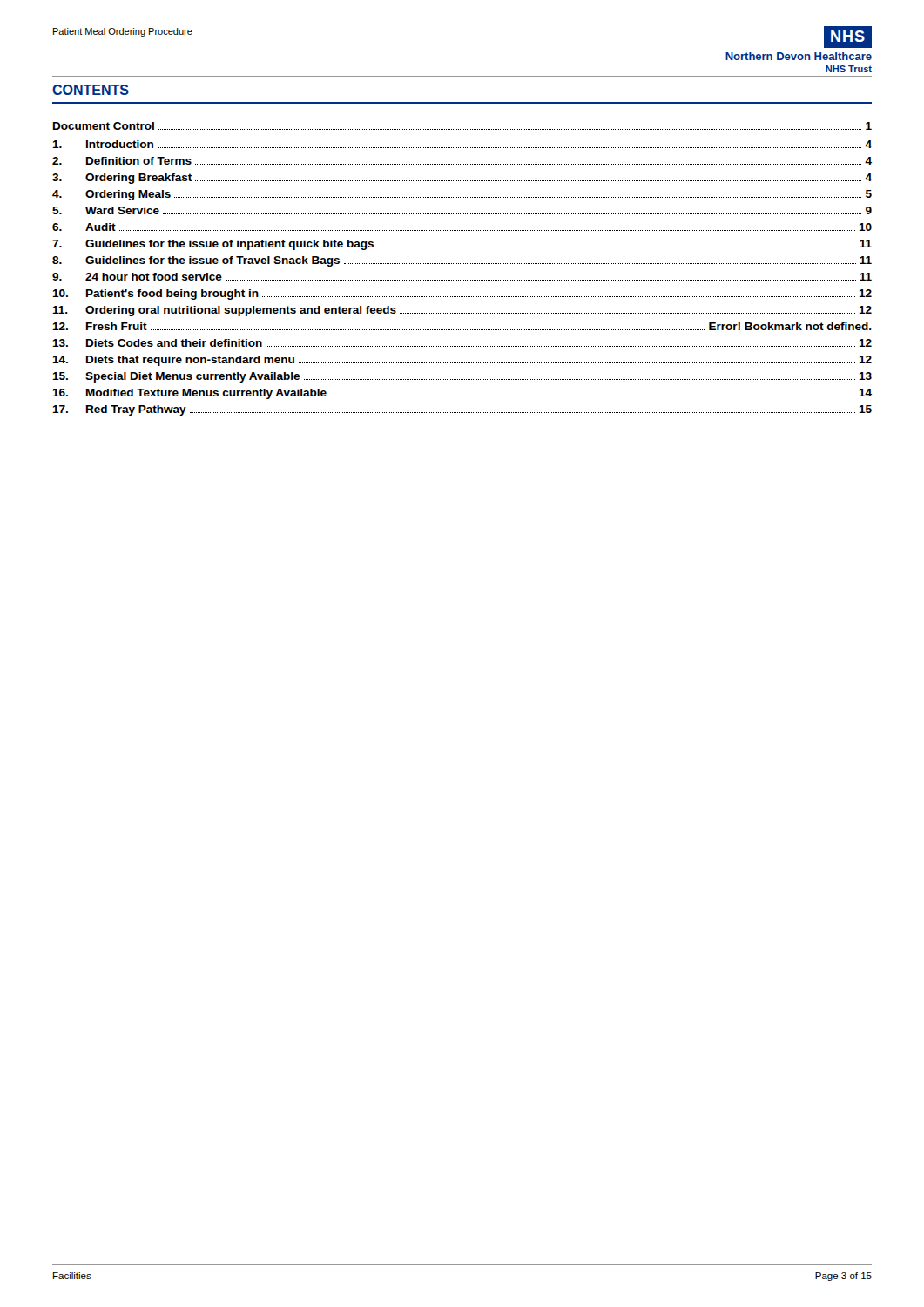The width and height of the screenshot is (924, 1307).
Task: Select the region starting "Document Control 1"
Action: [x=462, y=126]
